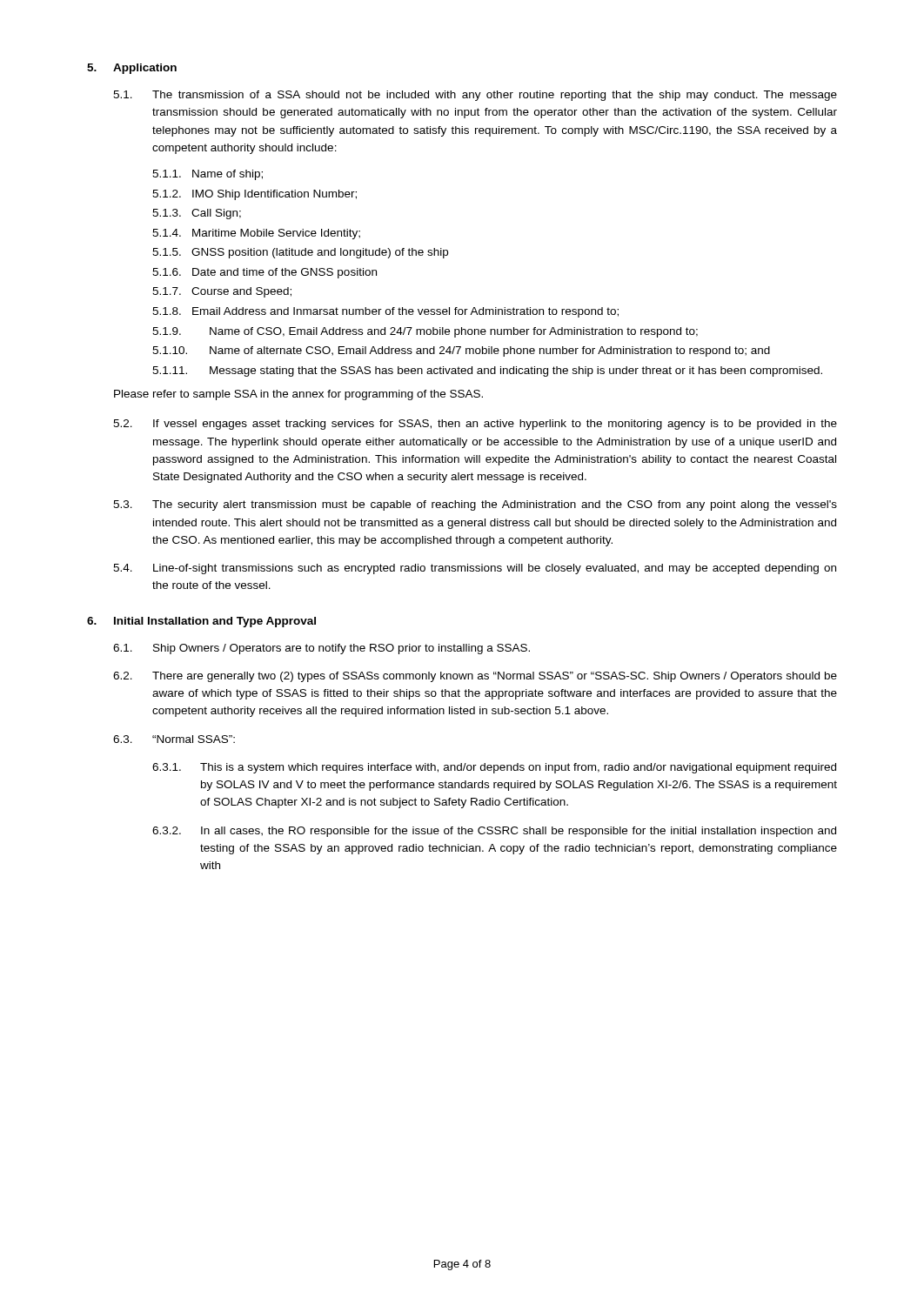Navigate to the region starting "6. Initial Installation"
924x1305 pixels.
pyautogui.click(x=202, y=621)
